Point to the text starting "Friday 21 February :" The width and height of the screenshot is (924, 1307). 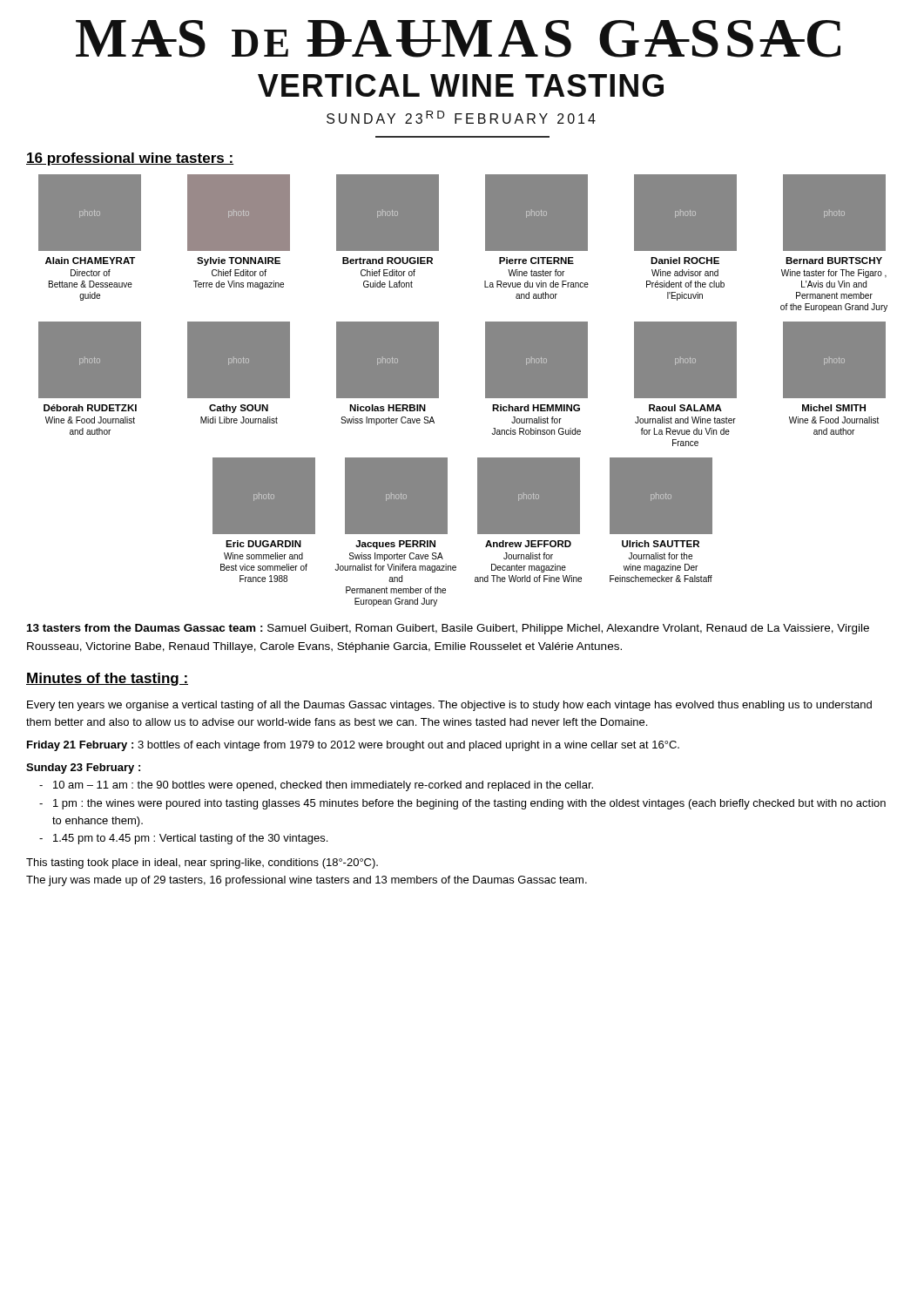coord(353,745)
